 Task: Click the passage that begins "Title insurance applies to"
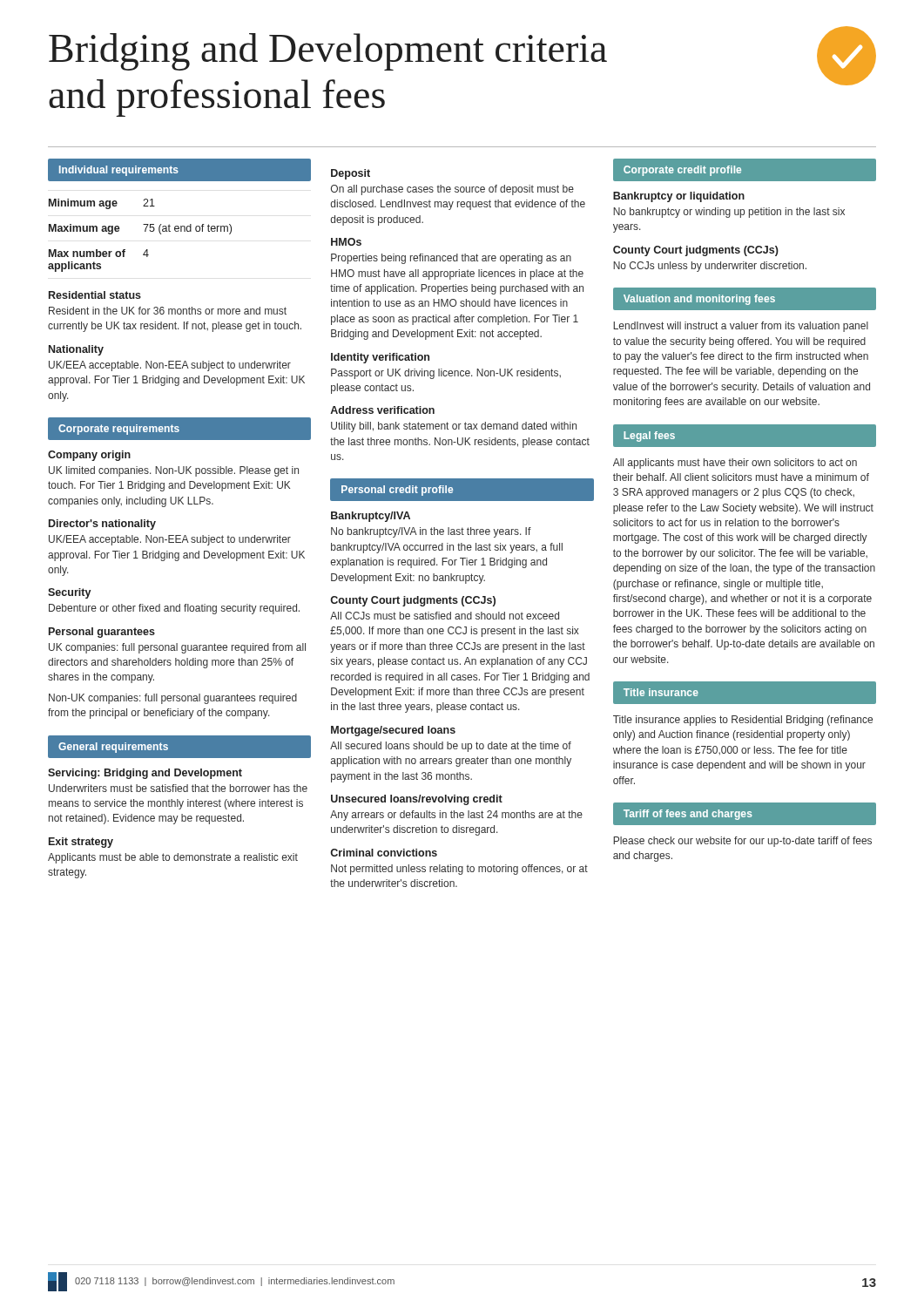(744, 751)
